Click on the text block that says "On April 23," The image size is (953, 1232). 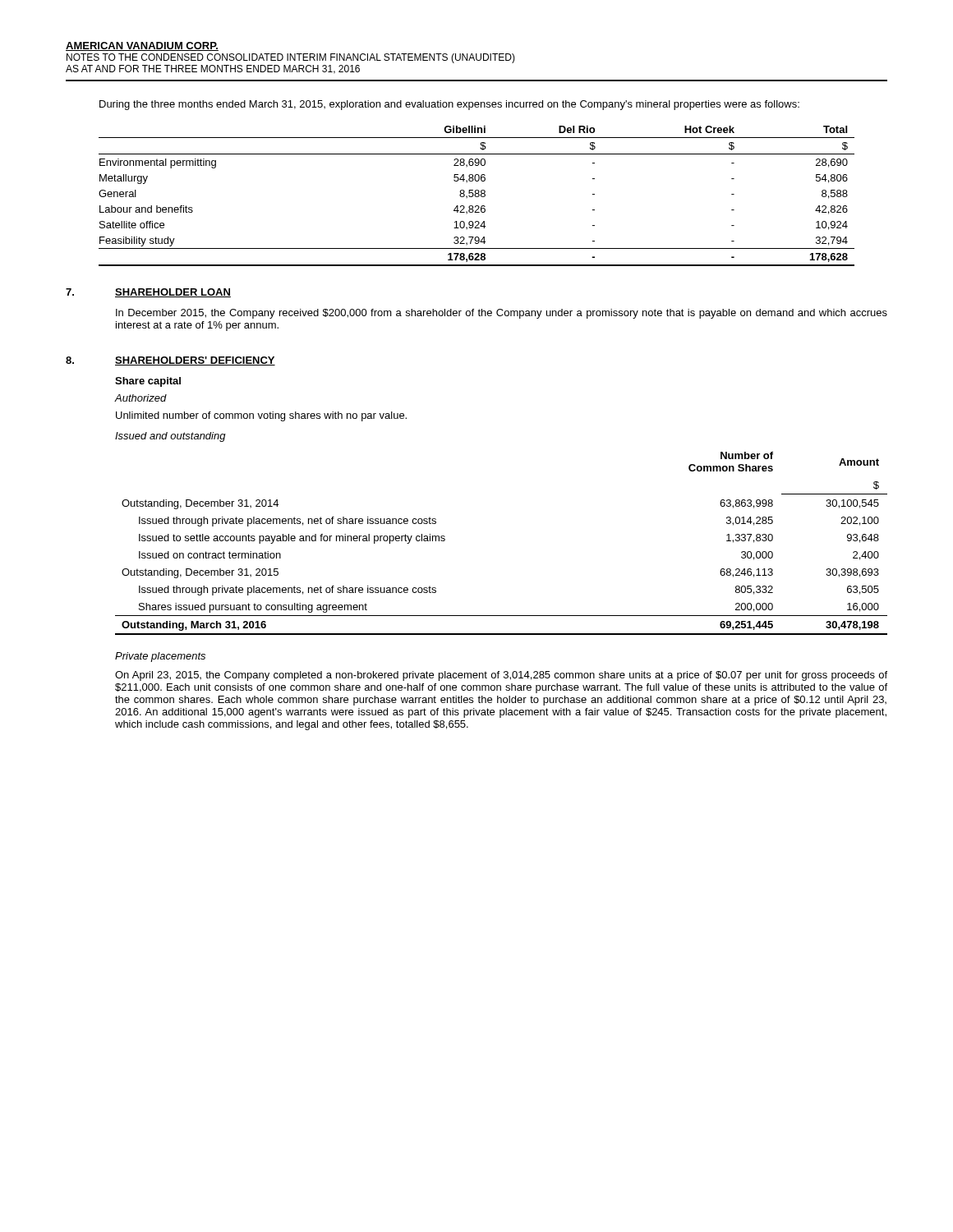coord(501,699)
